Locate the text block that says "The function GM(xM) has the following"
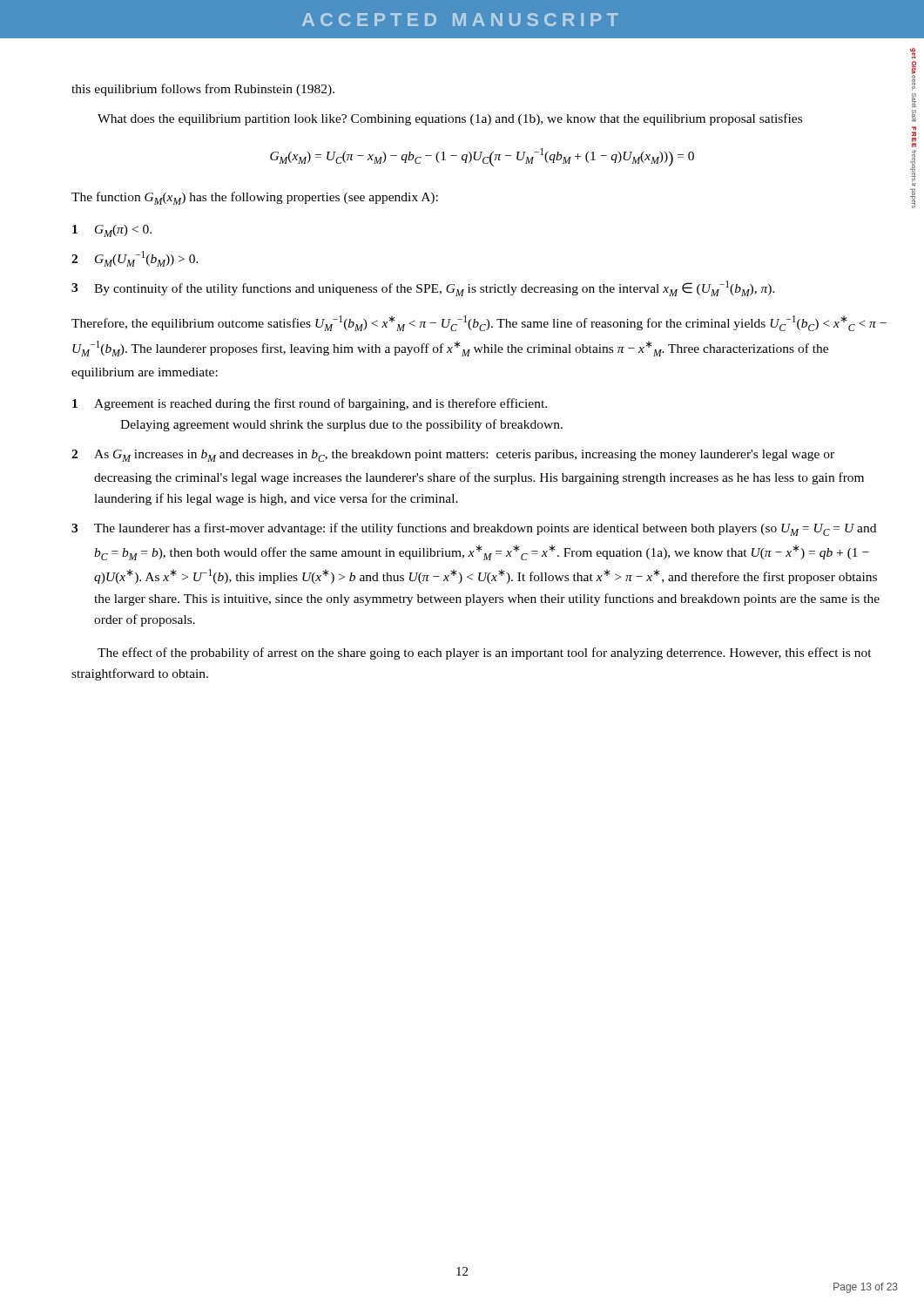This screenshot has width=924, height=1307. (x=255, y=198)
